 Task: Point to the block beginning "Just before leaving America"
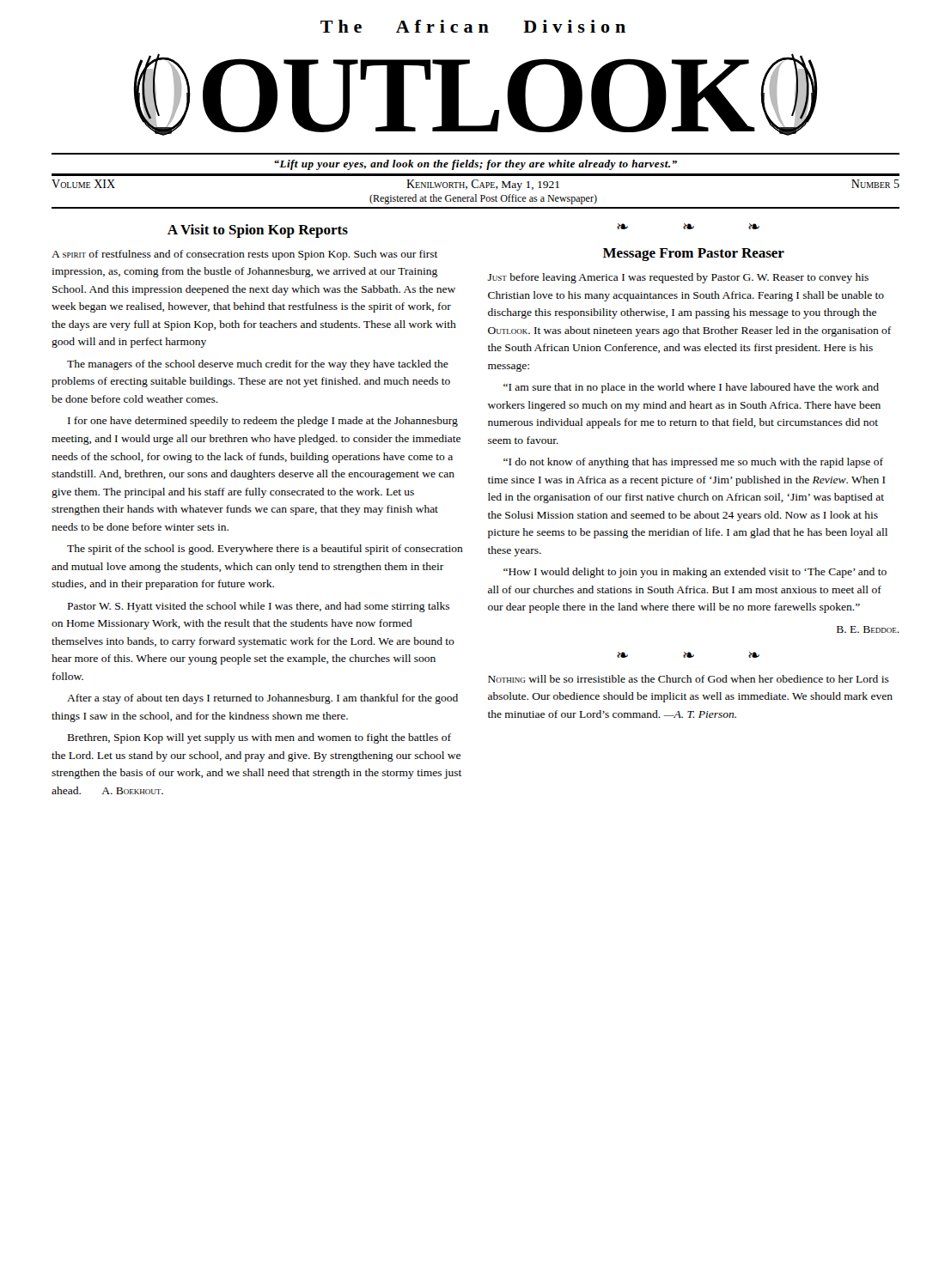point(693,496)
